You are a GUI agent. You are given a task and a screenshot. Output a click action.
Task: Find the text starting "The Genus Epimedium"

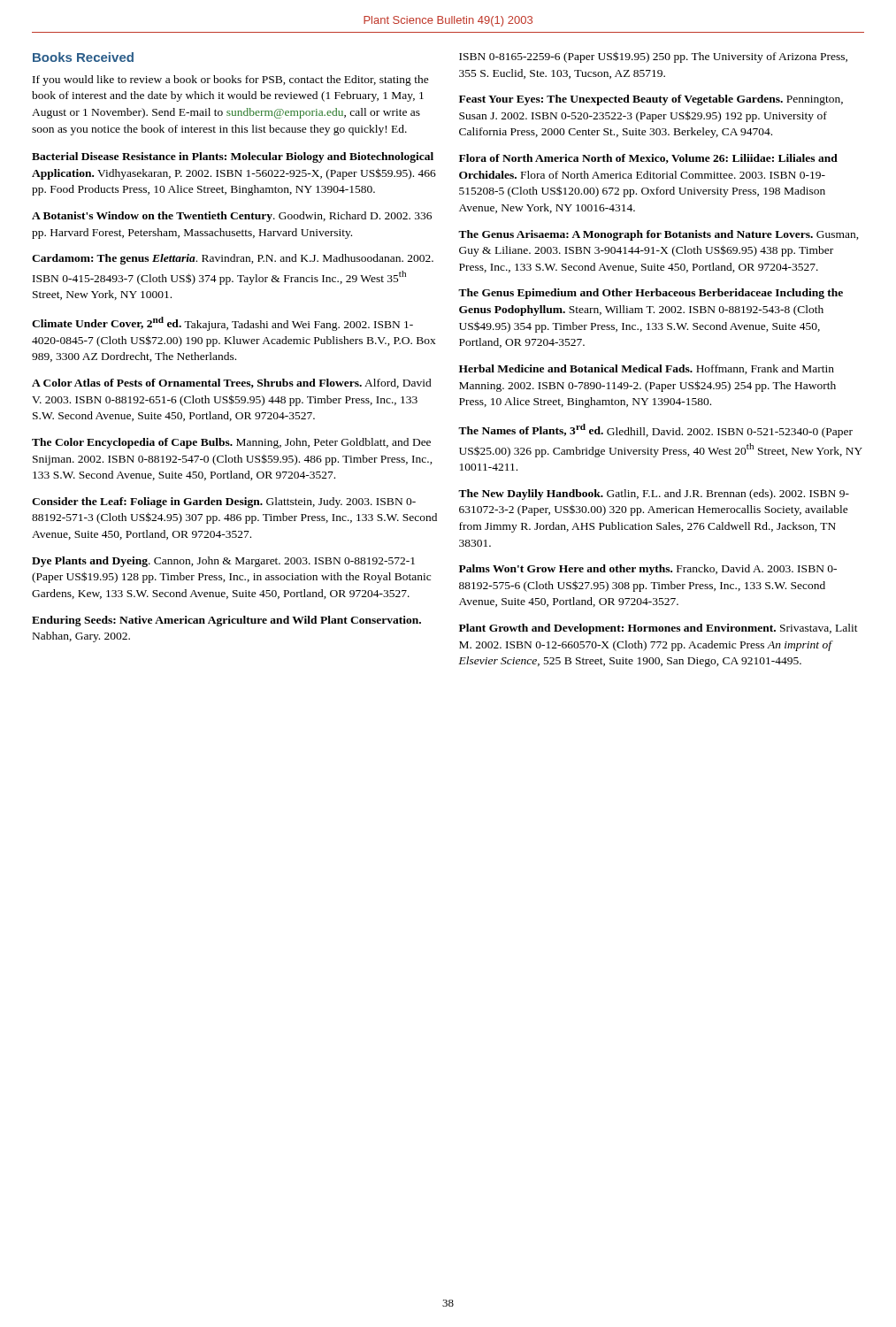(651, 317)
